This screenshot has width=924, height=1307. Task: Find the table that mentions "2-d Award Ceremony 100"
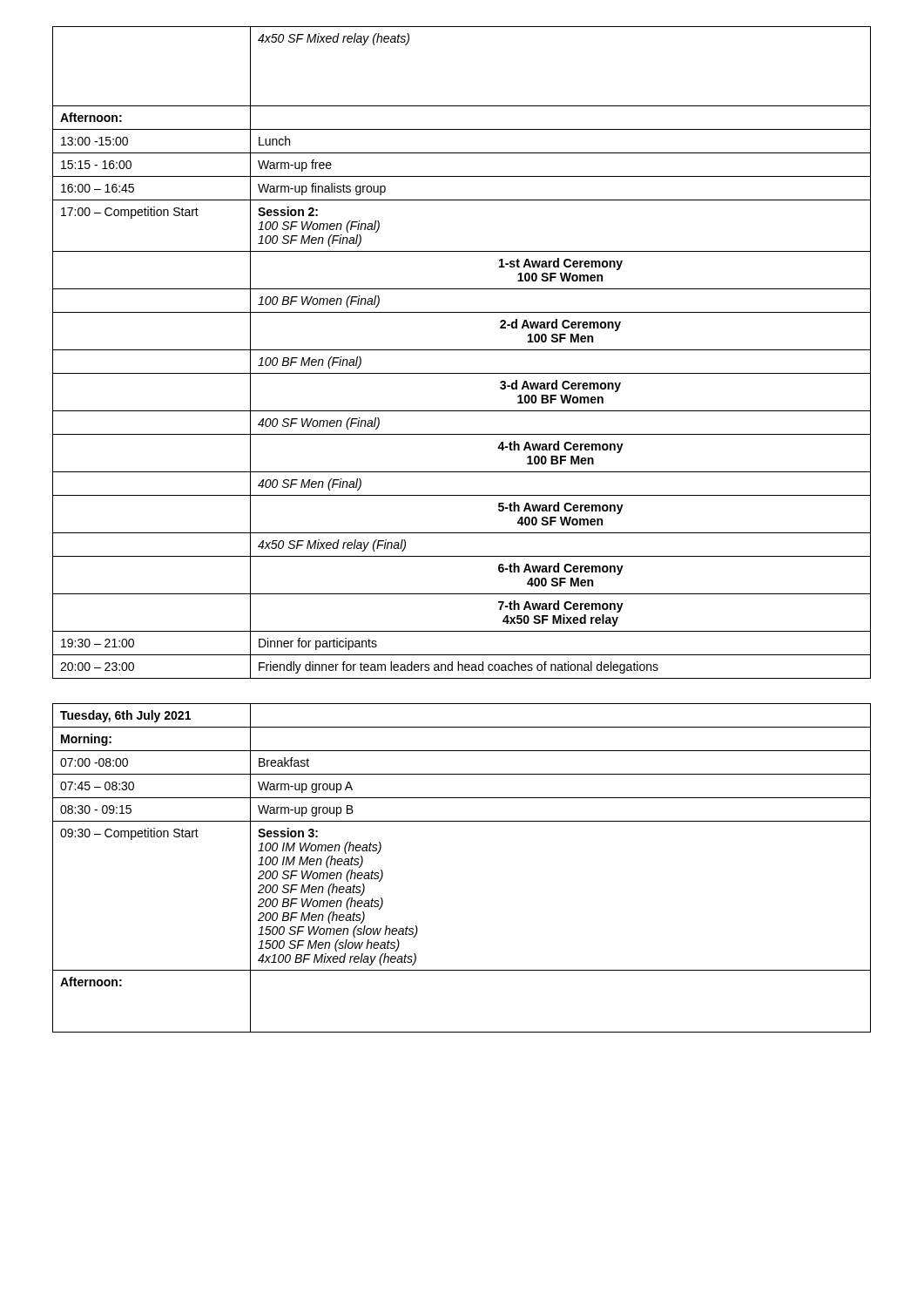462,352
